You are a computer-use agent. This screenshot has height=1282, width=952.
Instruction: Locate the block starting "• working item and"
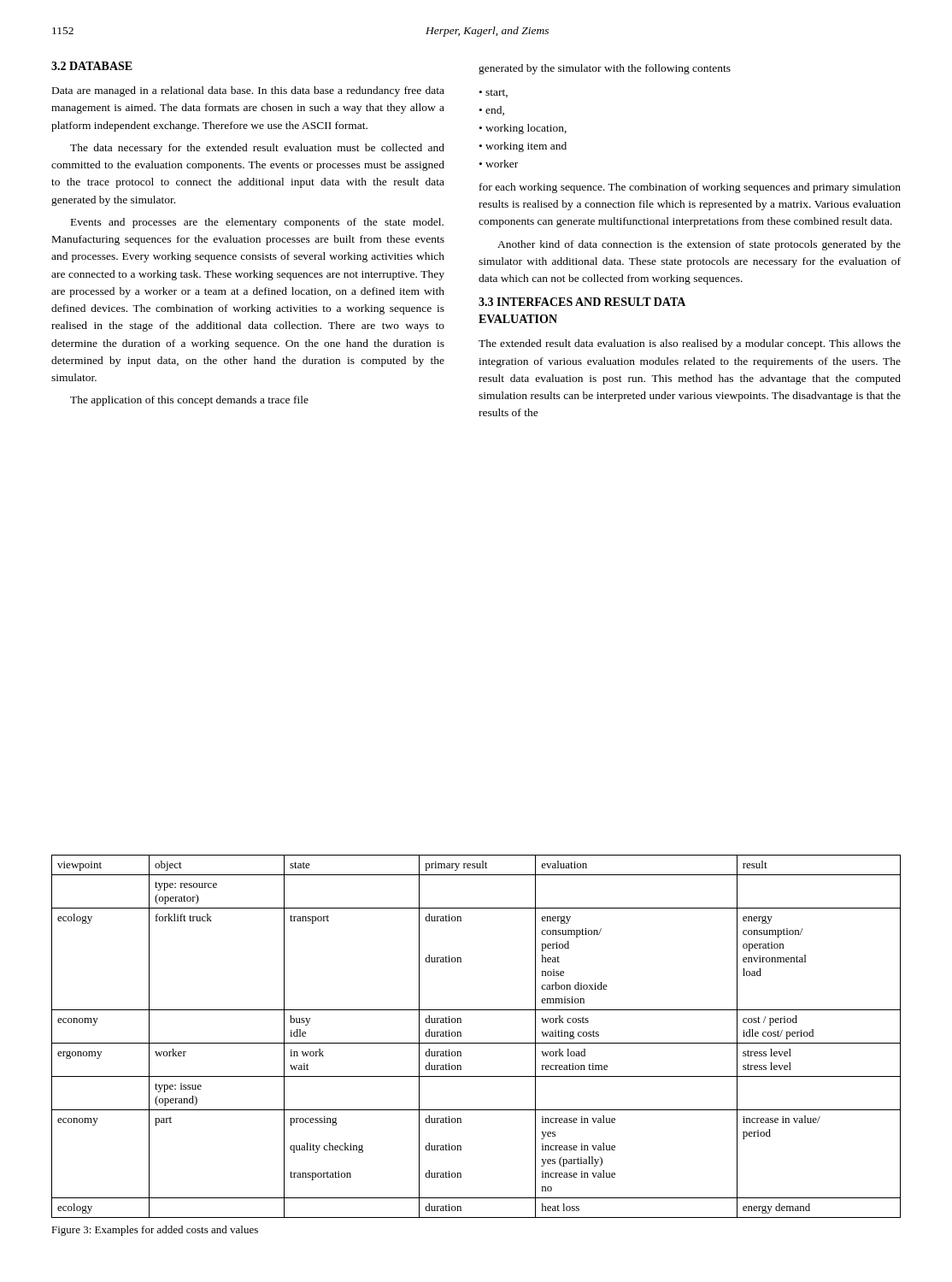(523, 146)
